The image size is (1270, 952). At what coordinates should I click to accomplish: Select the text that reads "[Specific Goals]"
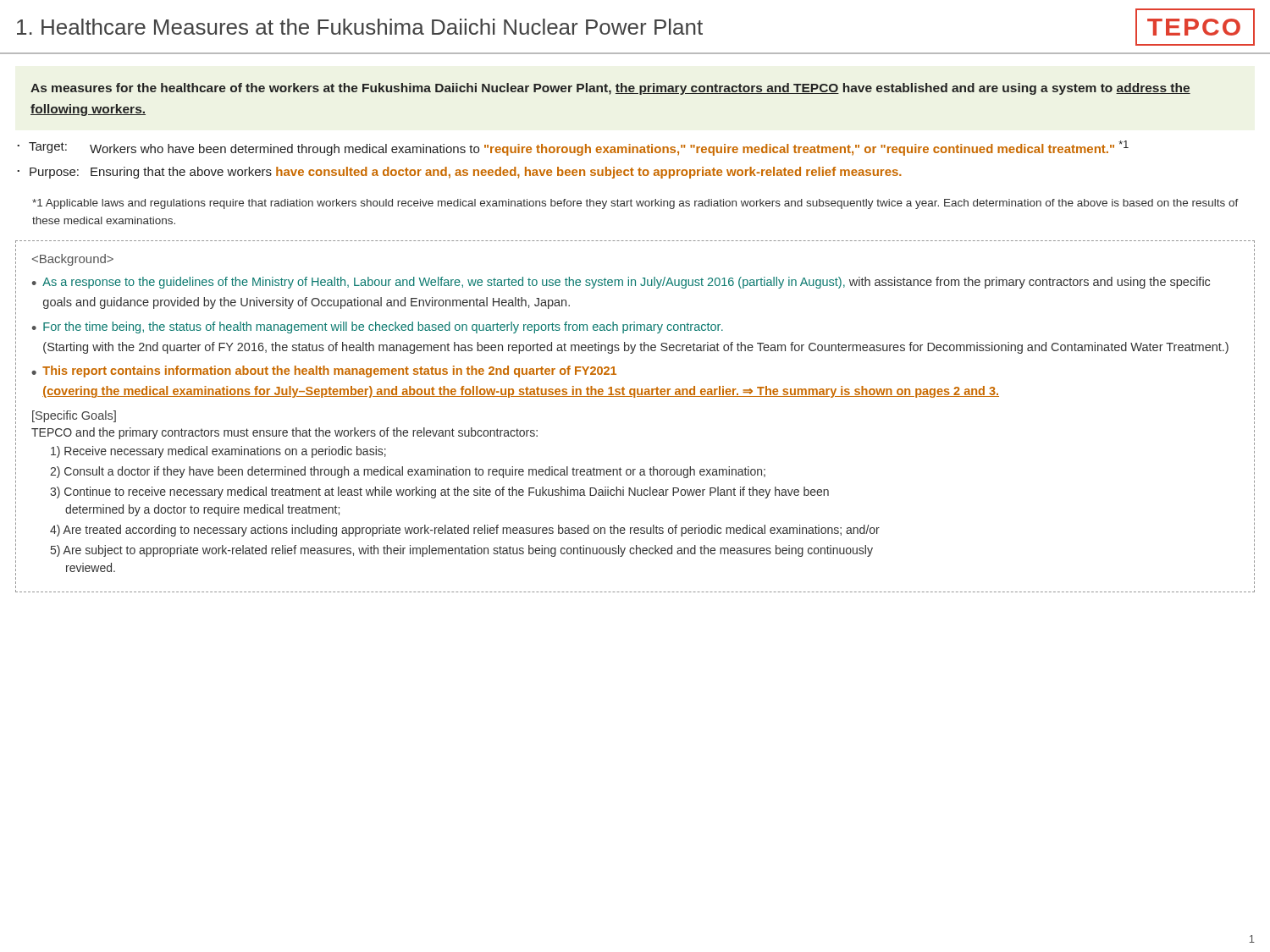pos(74,416)
